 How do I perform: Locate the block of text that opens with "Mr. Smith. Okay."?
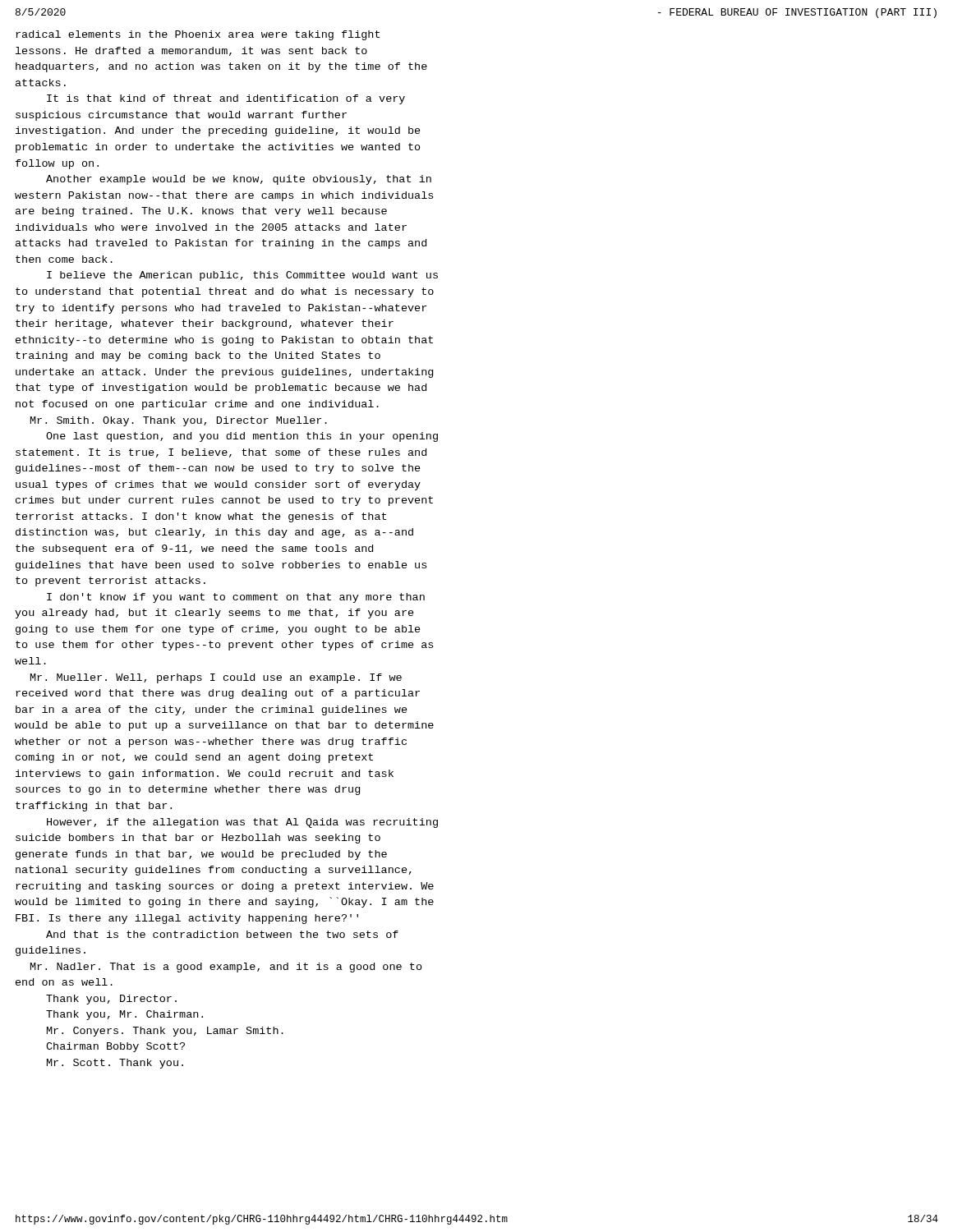(x=120, y=421)
